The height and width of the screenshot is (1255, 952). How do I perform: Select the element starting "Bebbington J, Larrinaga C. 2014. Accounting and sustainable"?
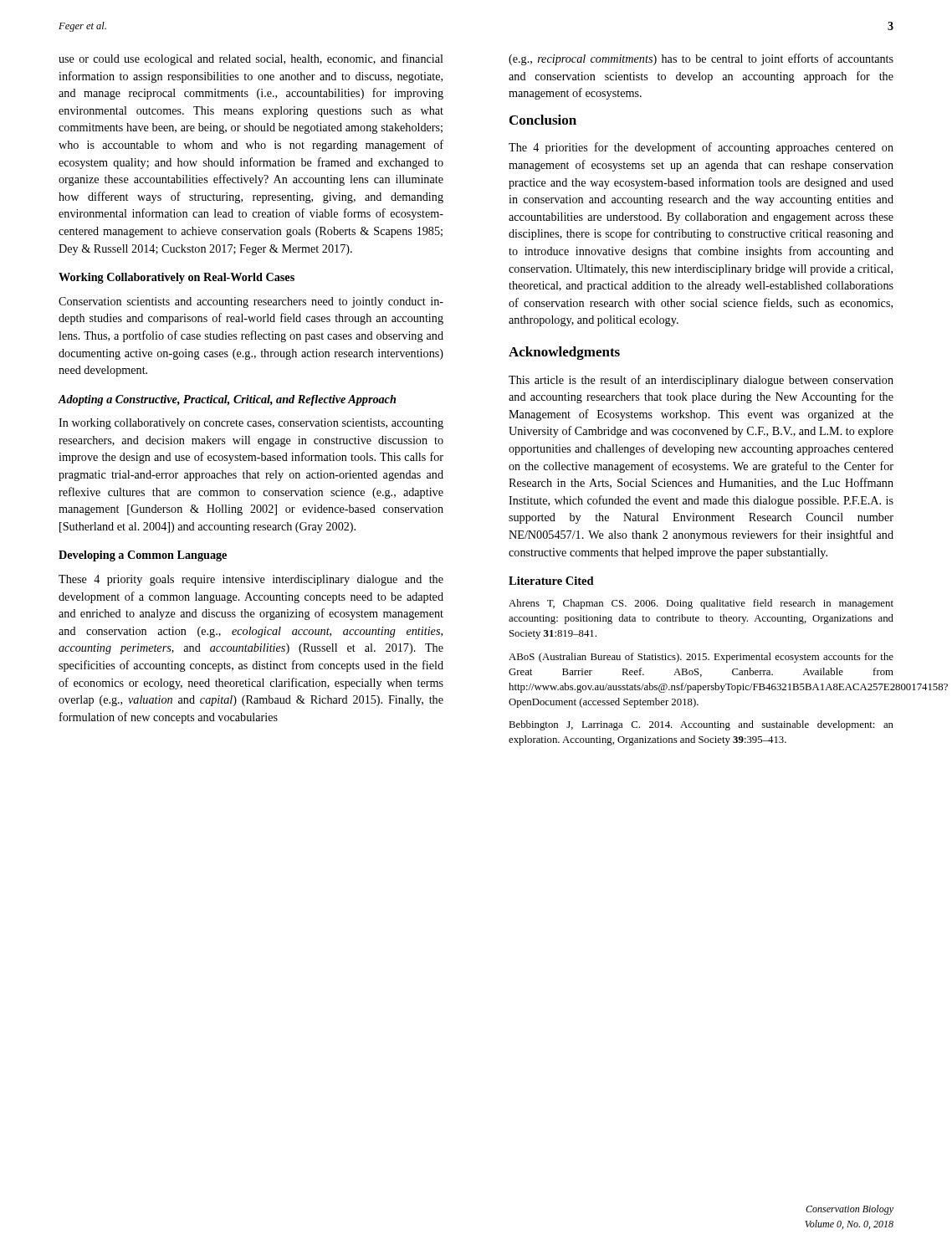(x=701, y=733)
